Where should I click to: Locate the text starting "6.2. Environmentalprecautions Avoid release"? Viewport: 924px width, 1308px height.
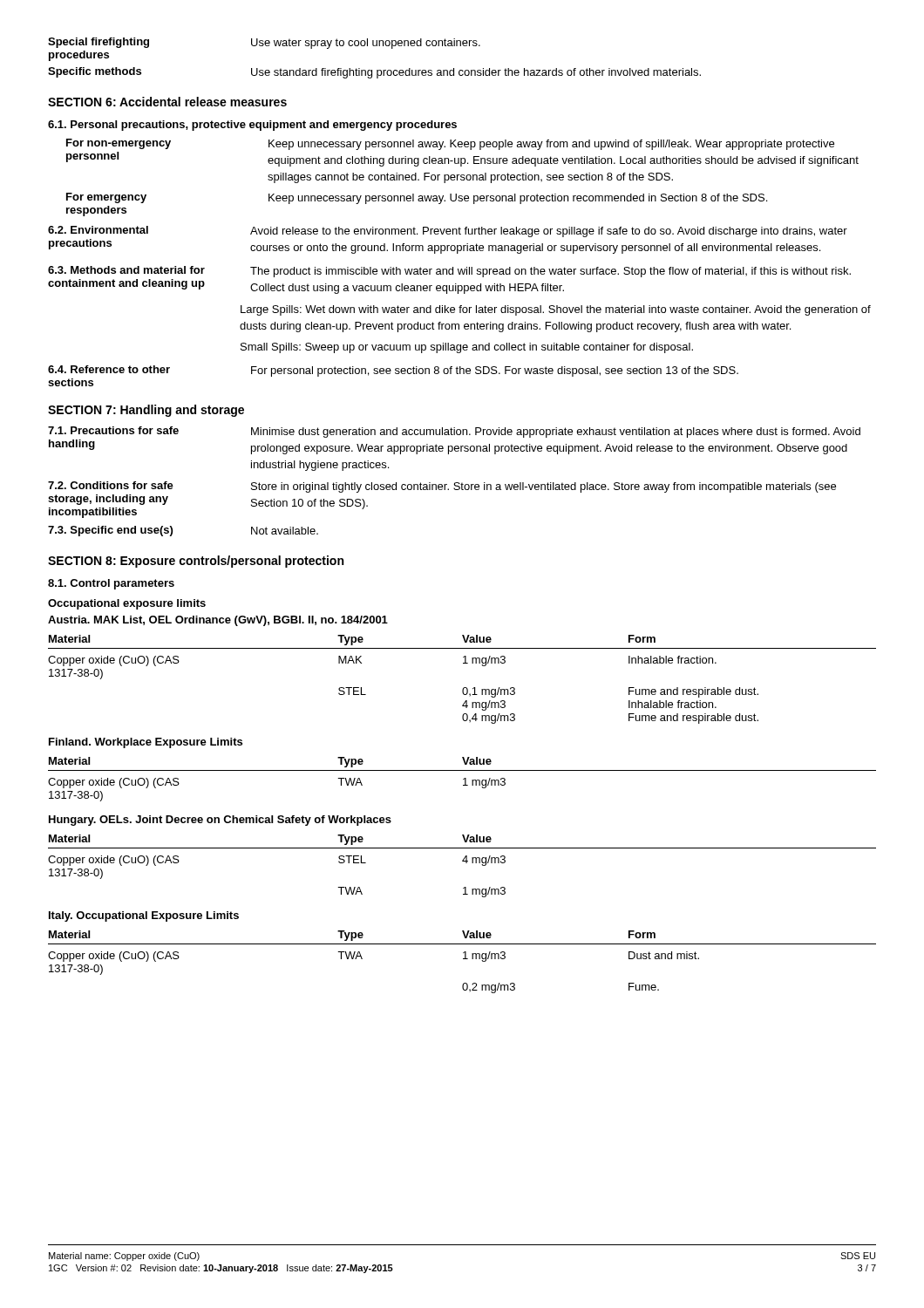[x=462, y=240]
